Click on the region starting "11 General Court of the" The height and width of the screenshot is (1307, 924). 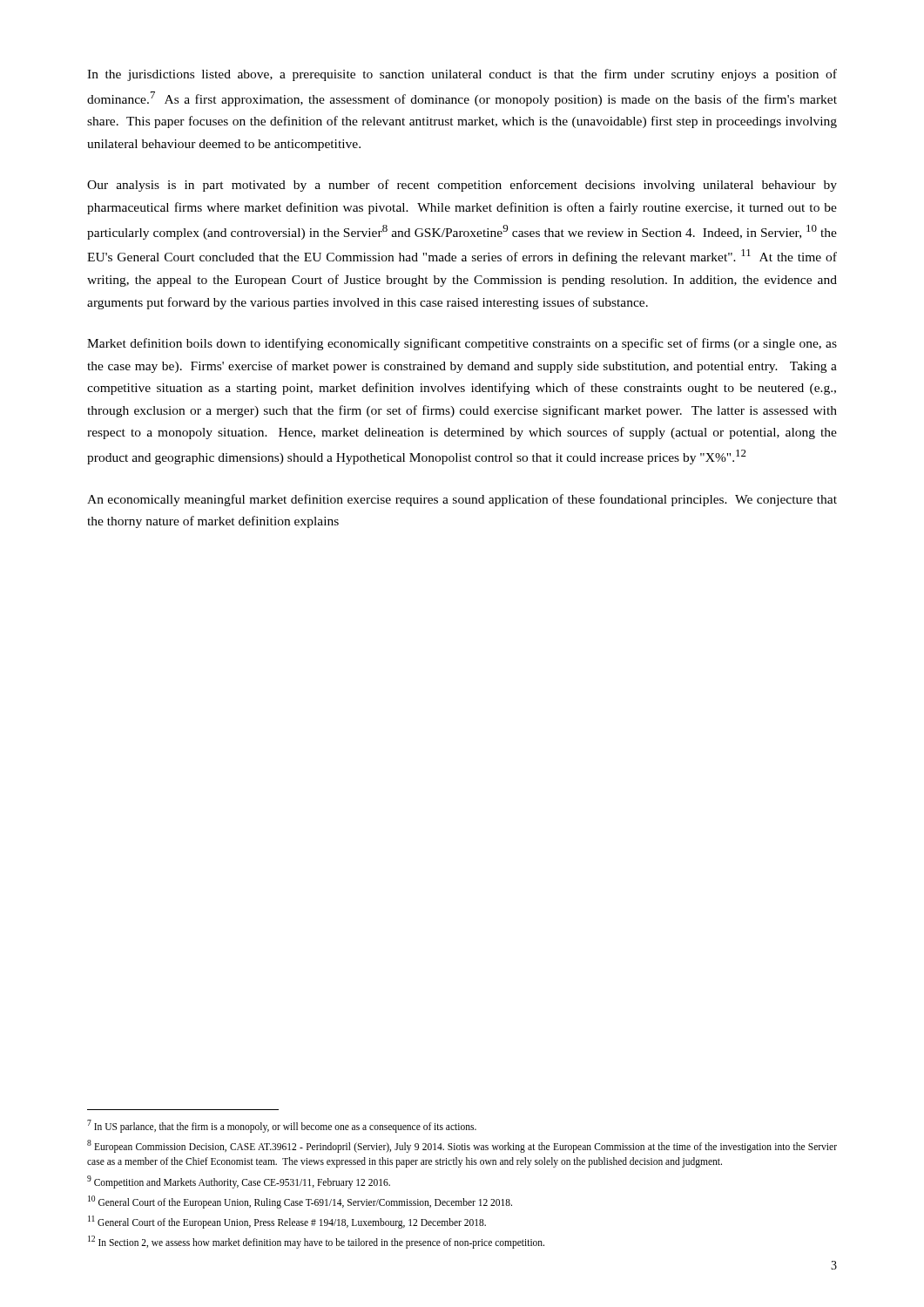287,1221
